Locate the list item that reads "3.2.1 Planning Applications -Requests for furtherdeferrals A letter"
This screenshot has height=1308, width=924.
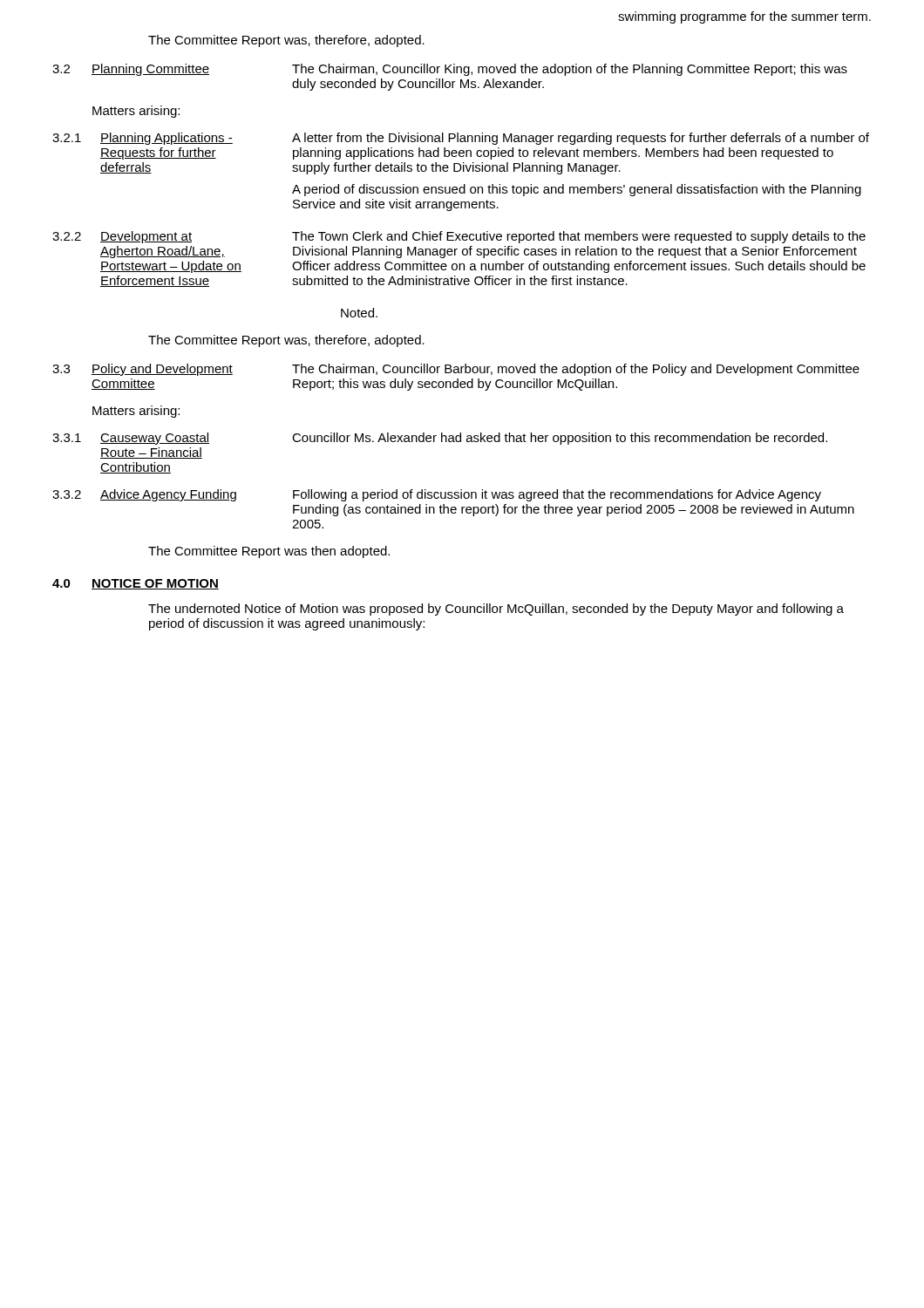[462, 174]
